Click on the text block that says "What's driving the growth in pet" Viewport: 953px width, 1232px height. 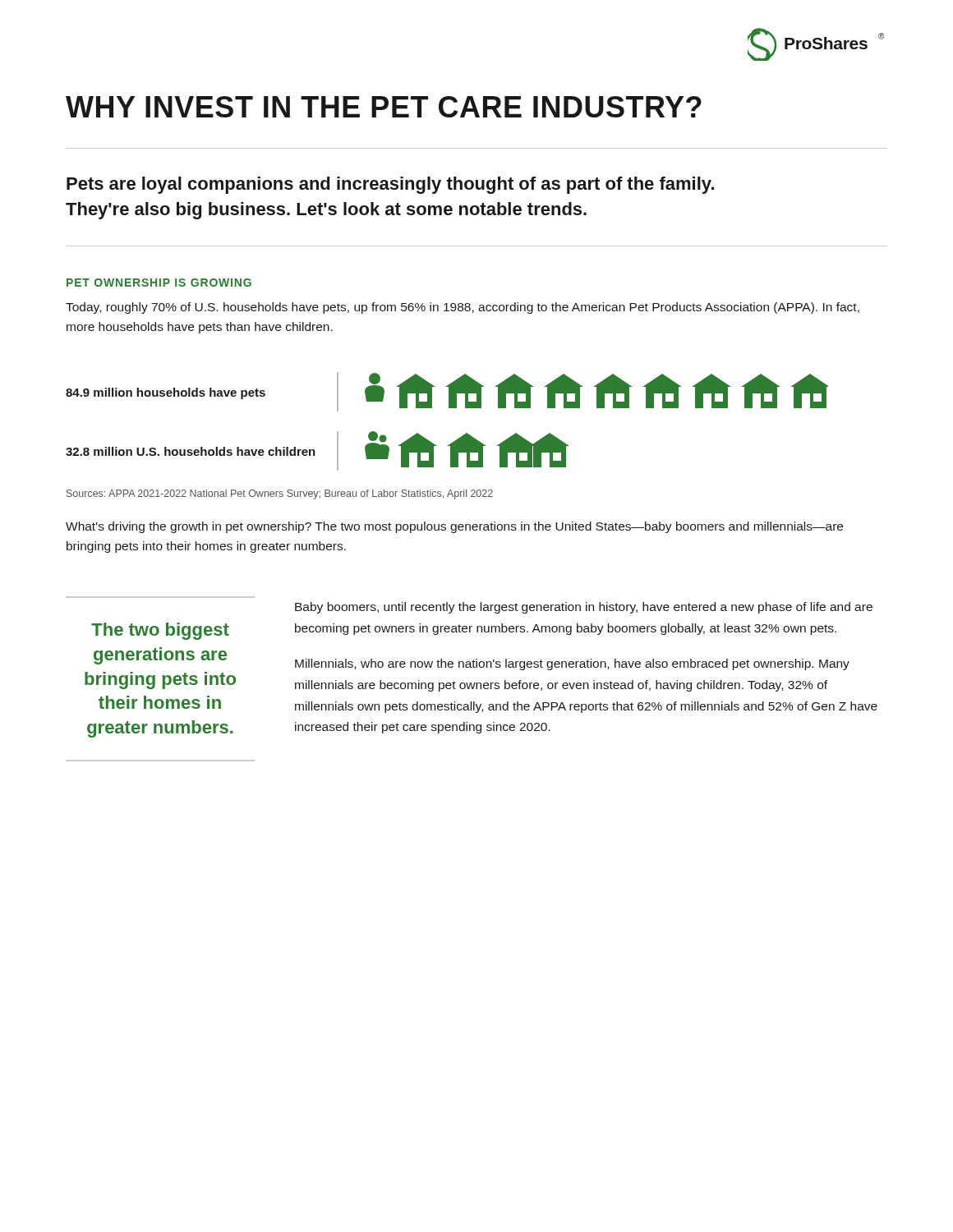pos(455,536)
